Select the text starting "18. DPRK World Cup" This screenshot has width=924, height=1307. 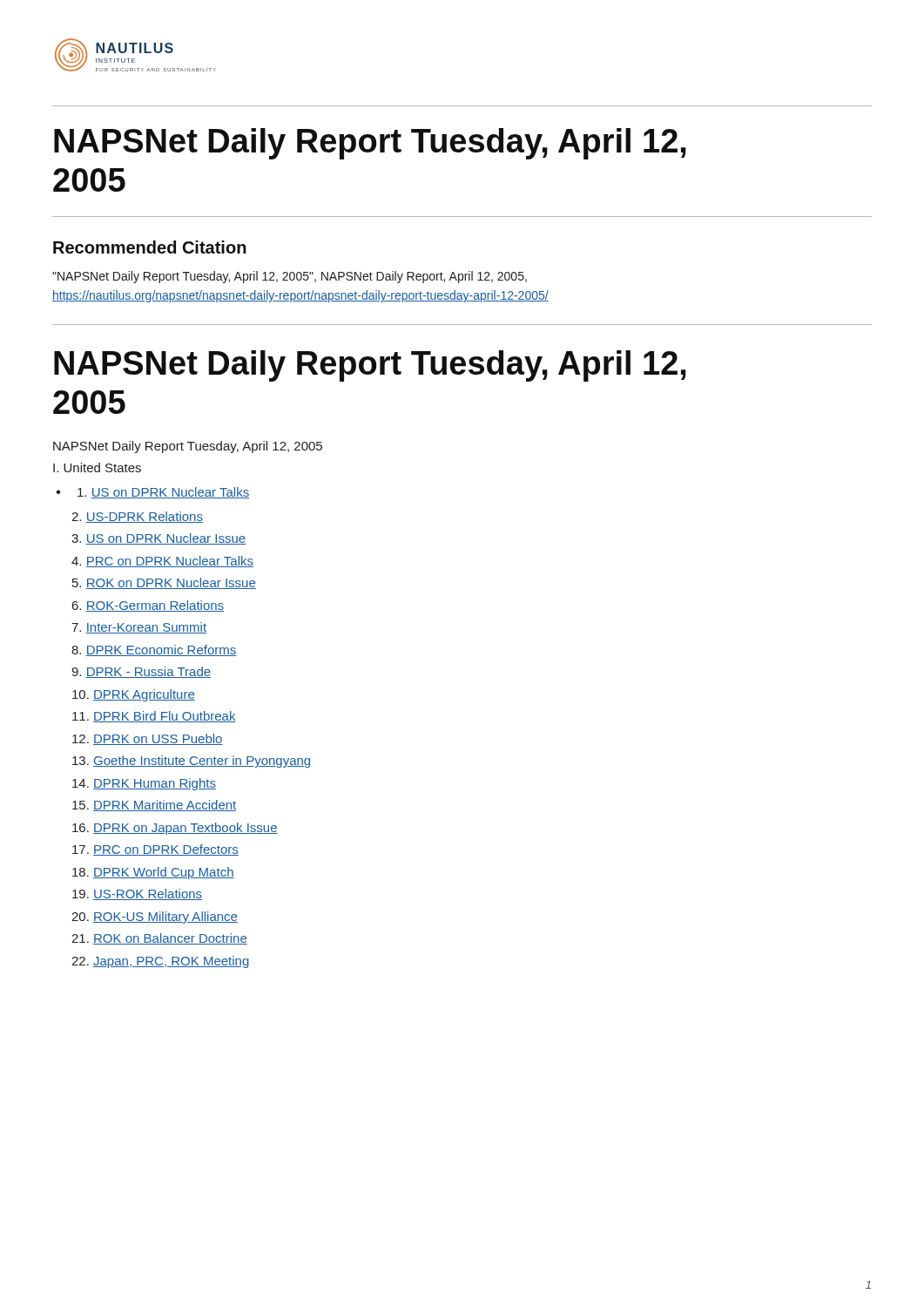click(153, 872)
